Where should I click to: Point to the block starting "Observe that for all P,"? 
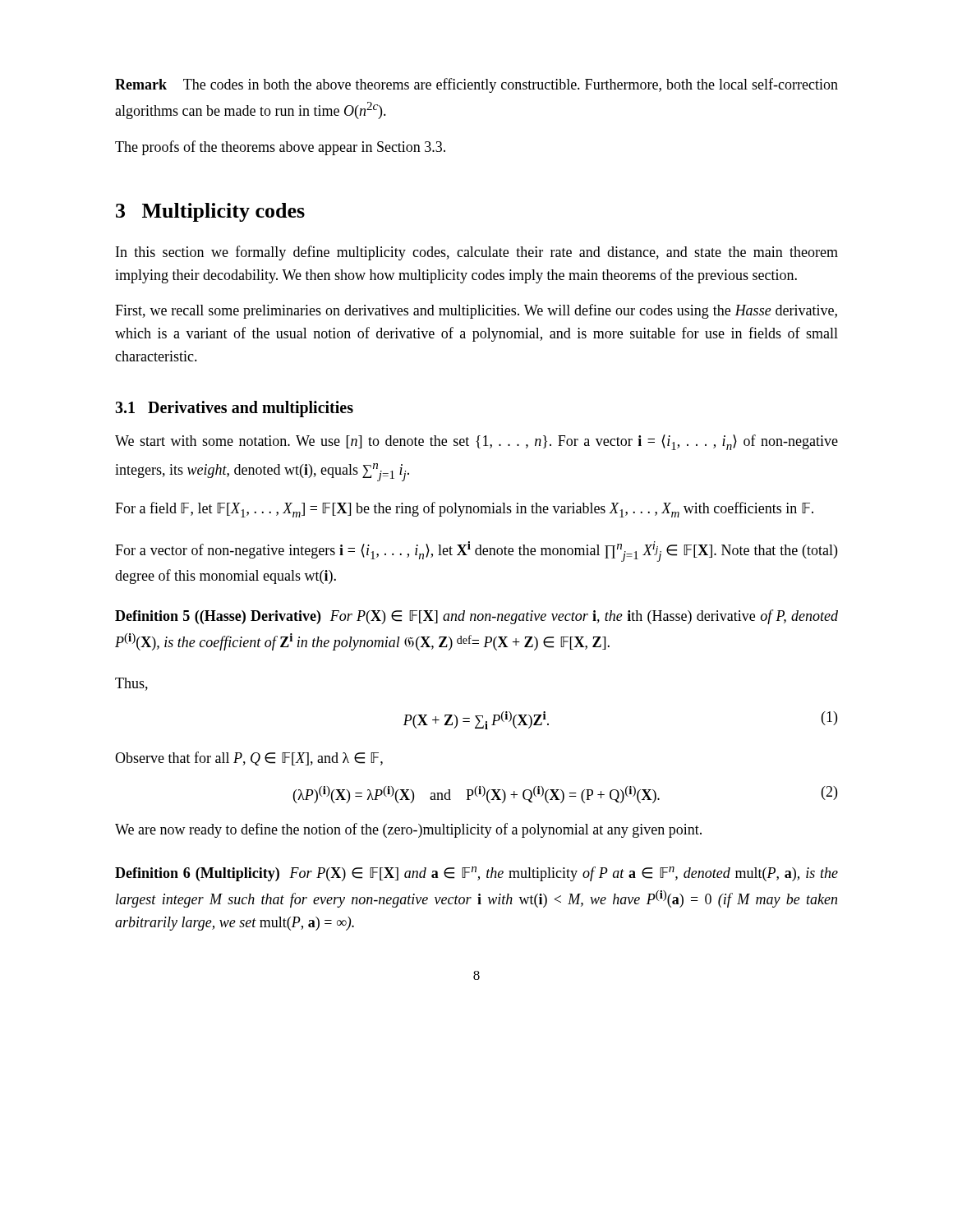(x=249, y=758)
